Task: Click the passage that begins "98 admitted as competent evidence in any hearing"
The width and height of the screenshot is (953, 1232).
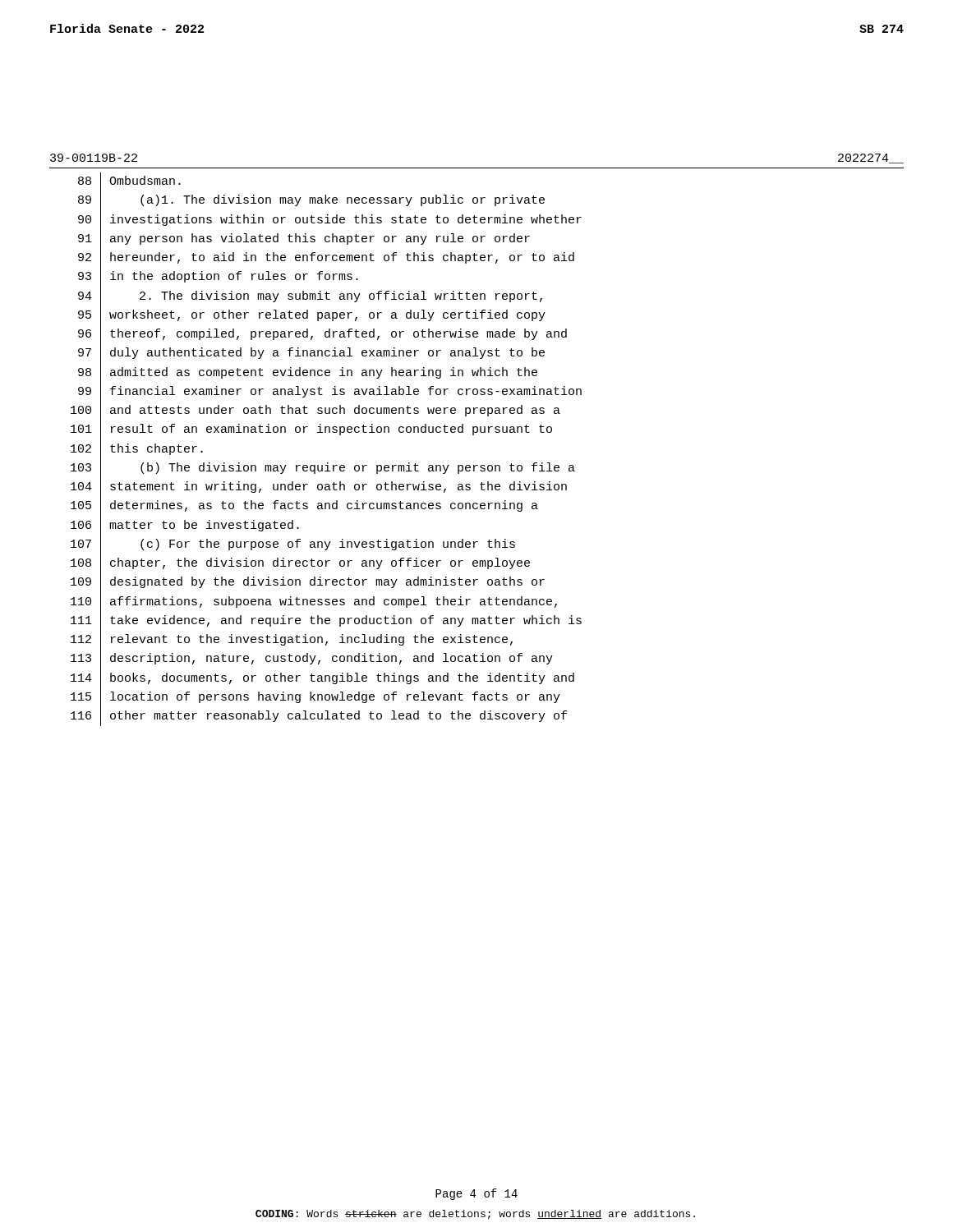Action: coord(476,373)
